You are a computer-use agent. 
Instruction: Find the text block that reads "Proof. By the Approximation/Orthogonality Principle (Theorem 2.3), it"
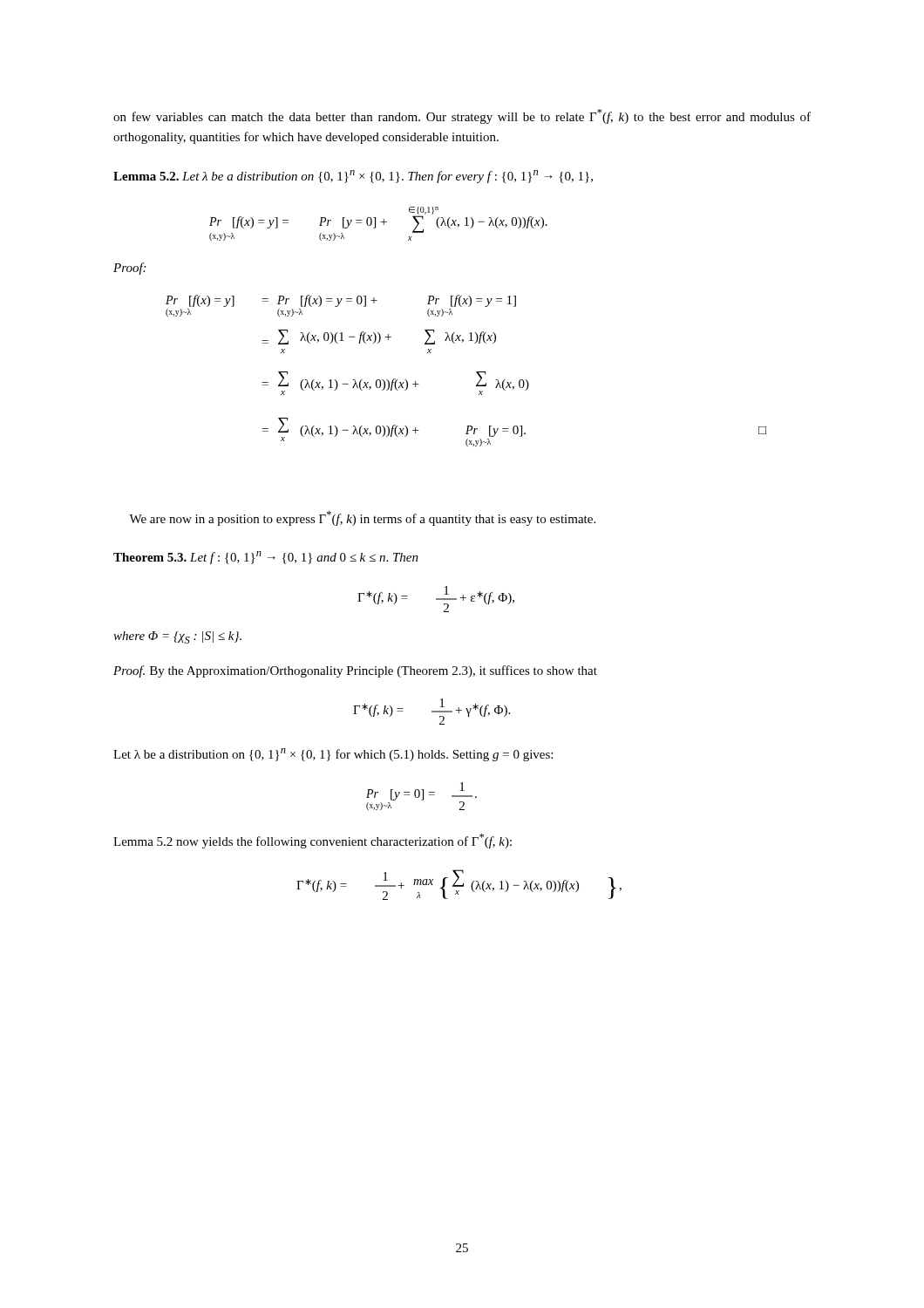point(355,670)
